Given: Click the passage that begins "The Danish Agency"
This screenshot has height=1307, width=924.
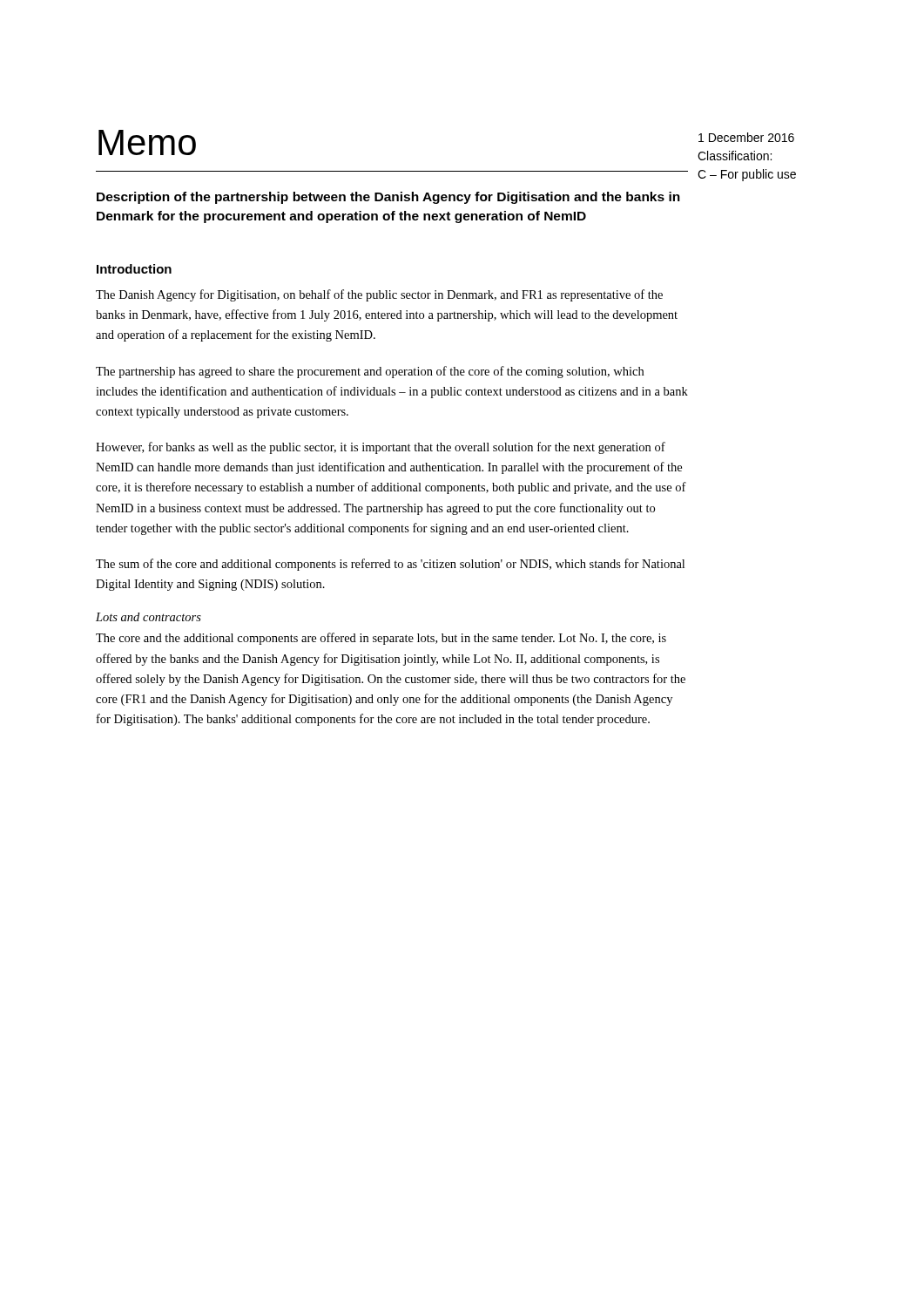Looking at the screenshot, I should click(x=392, y=315).
